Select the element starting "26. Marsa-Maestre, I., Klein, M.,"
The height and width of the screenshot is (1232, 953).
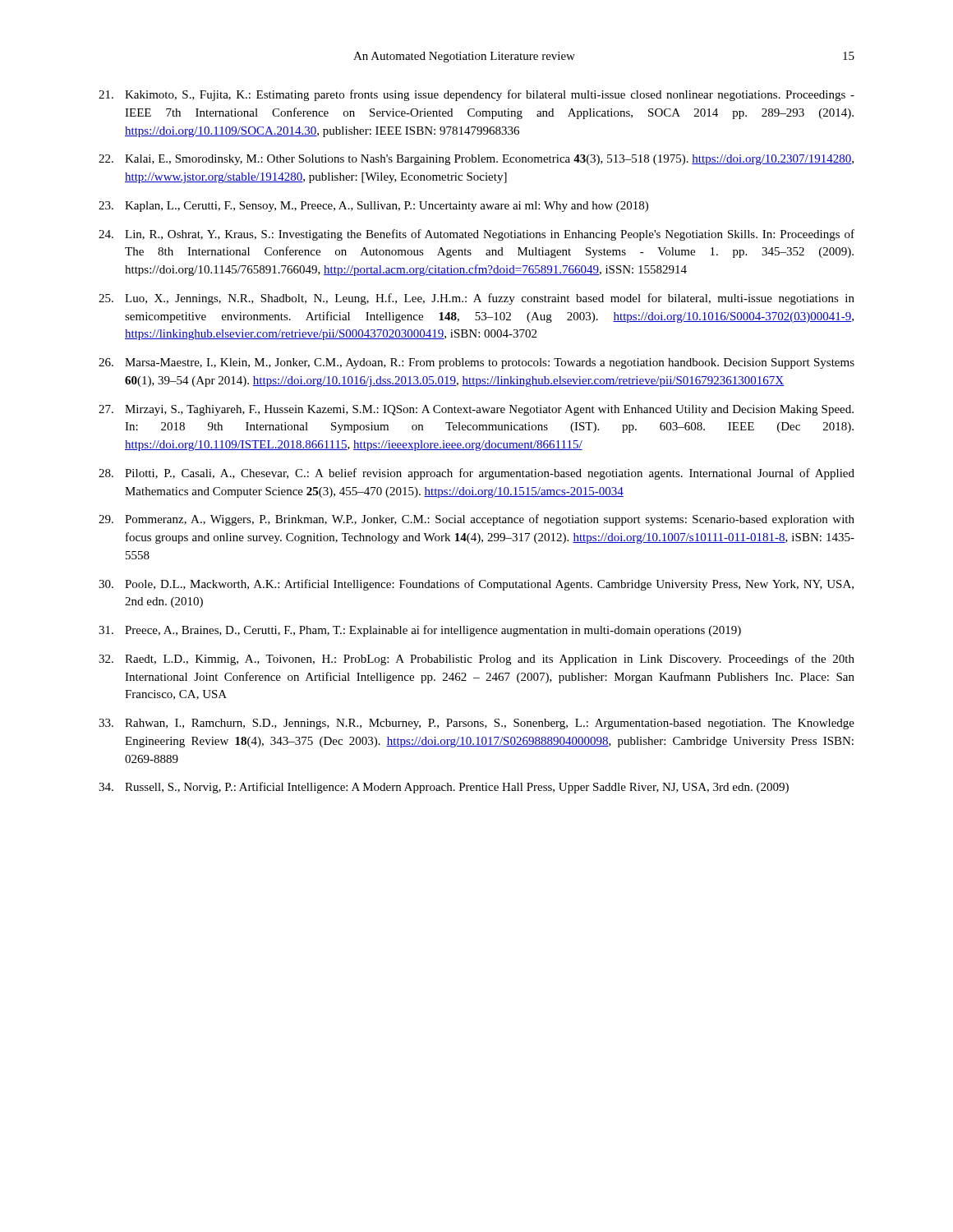476,372
